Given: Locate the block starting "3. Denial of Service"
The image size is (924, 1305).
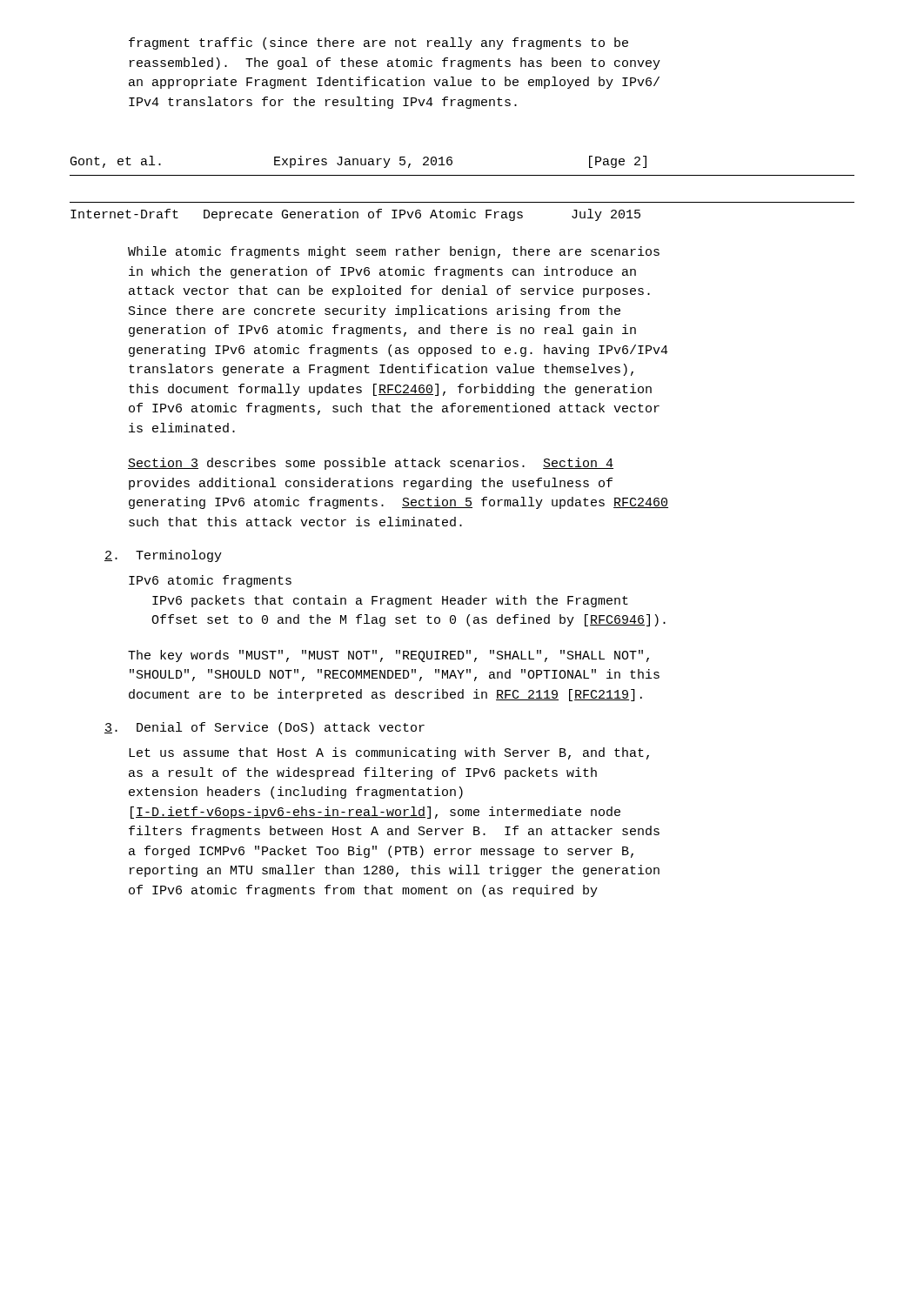Looking at the screenshot, I should [x=265, y=729].
